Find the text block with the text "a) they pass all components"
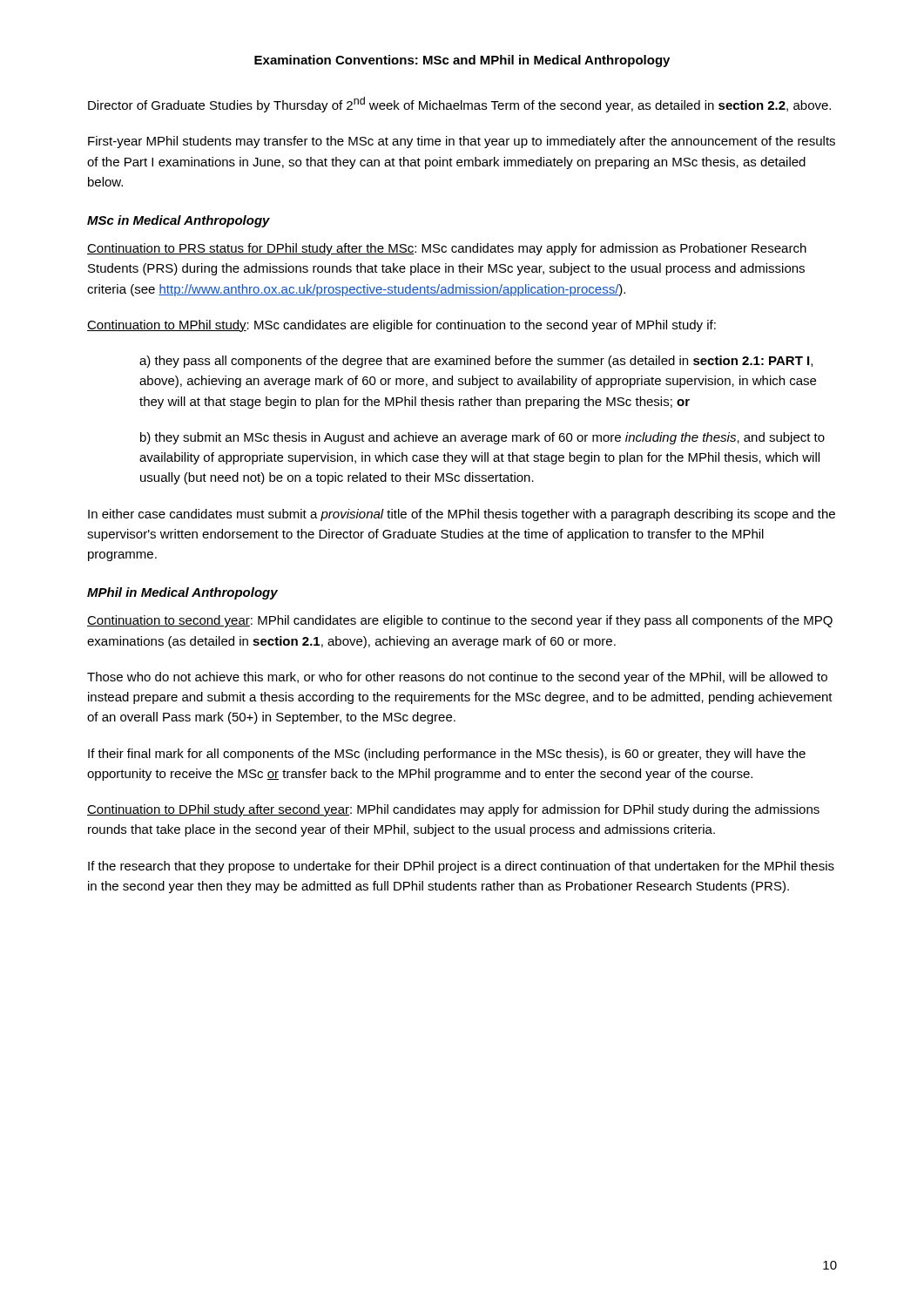Screen dimensions: 1307x924 pos(478,381)
